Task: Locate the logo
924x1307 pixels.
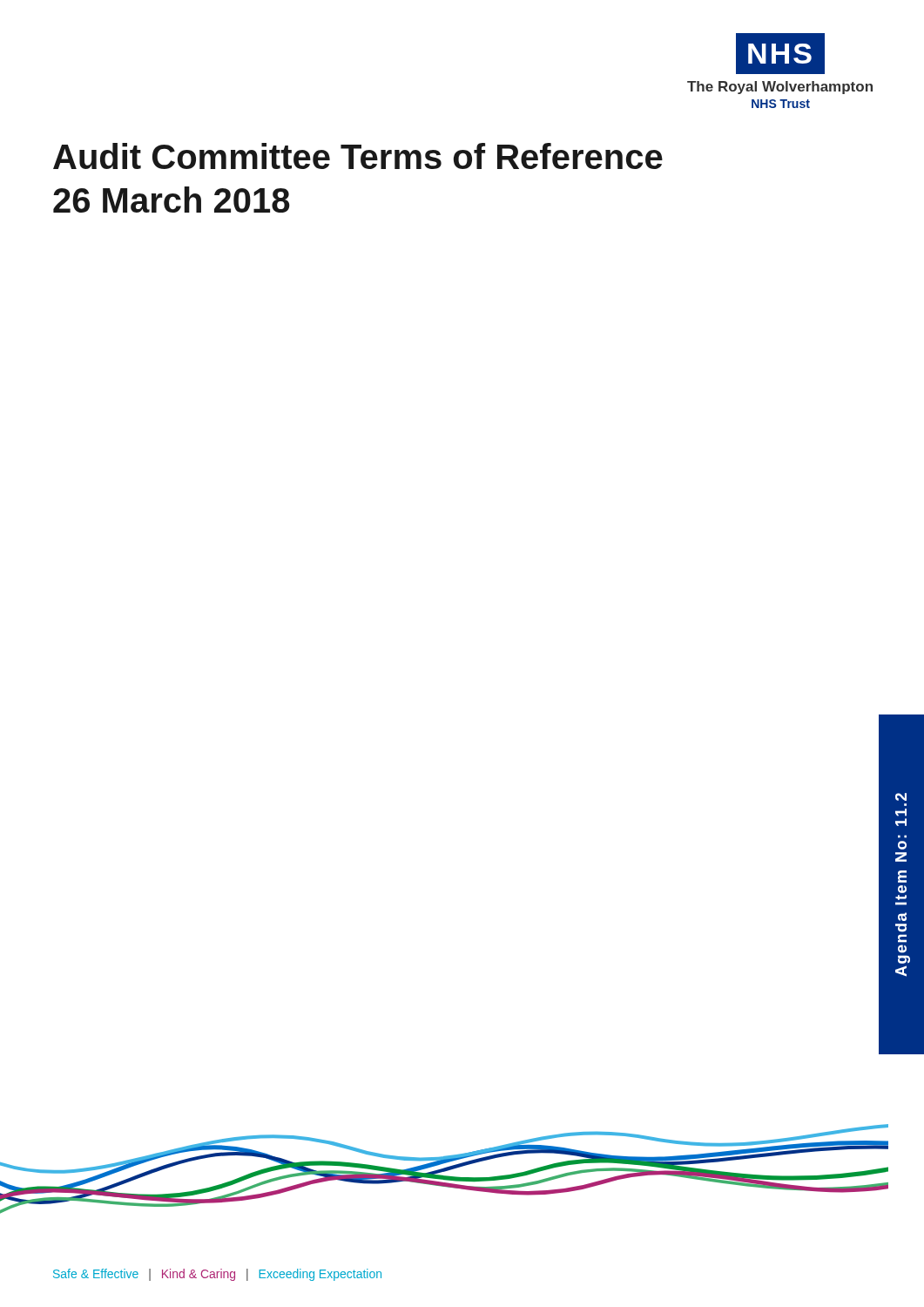Action: point(780,72)
